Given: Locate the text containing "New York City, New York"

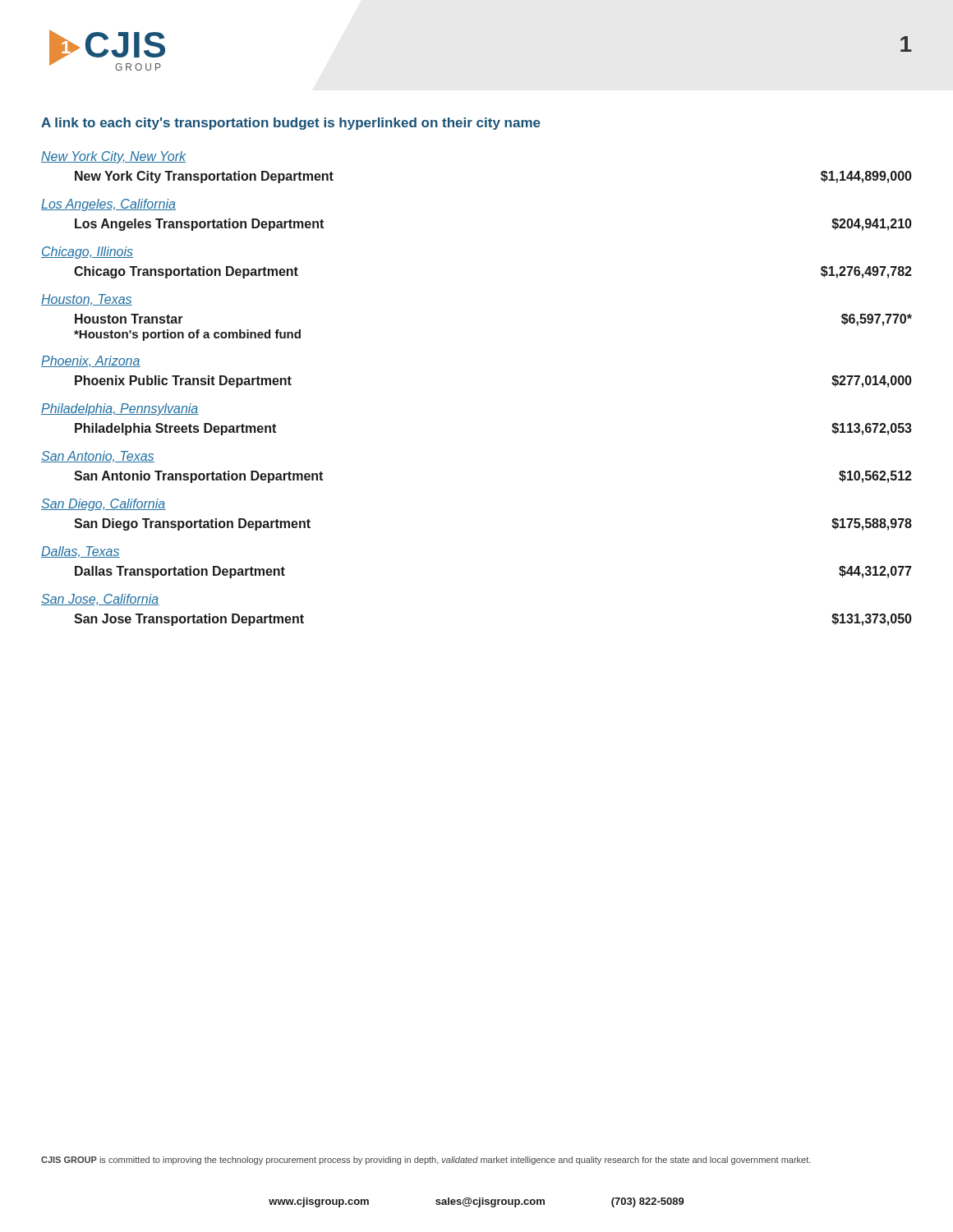Looking at the screenshot, I should tap(113, 157).
